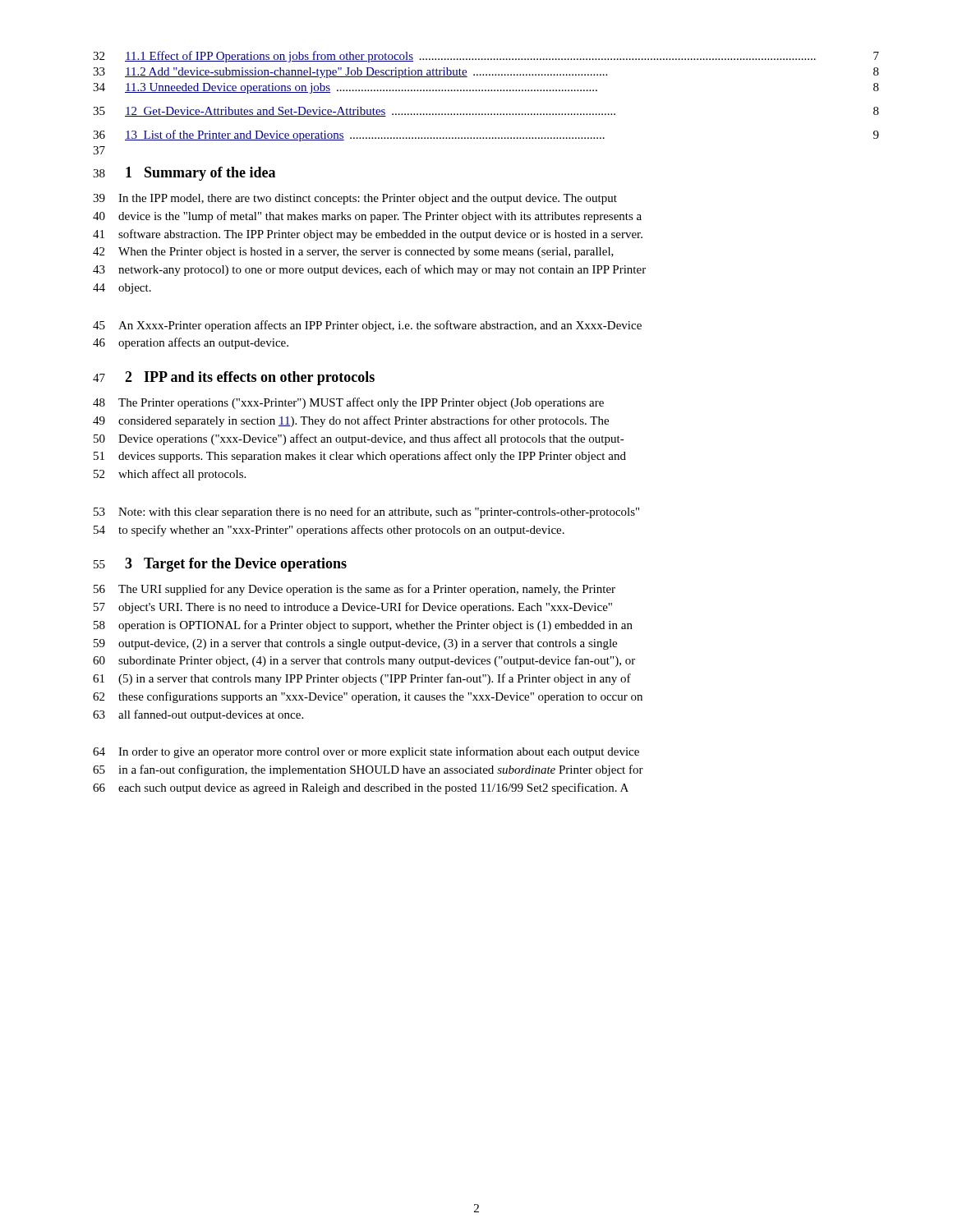The width and height of the screenshot is (953, 1232).
Task: Locate the section header that reads "55 3Target for the"
Action: pos(210,564)
